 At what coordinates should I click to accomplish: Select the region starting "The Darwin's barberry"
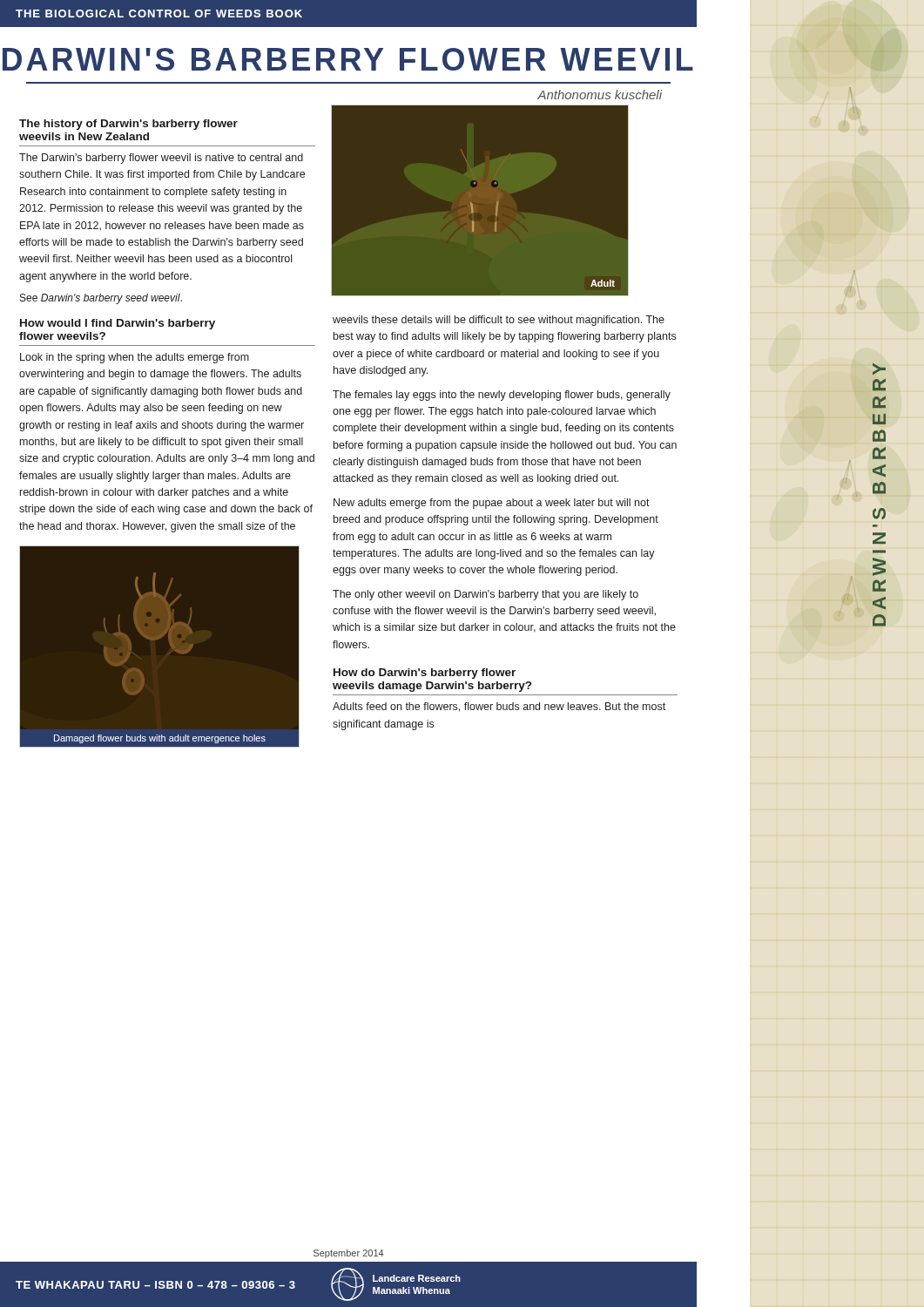tap(162, 217)
